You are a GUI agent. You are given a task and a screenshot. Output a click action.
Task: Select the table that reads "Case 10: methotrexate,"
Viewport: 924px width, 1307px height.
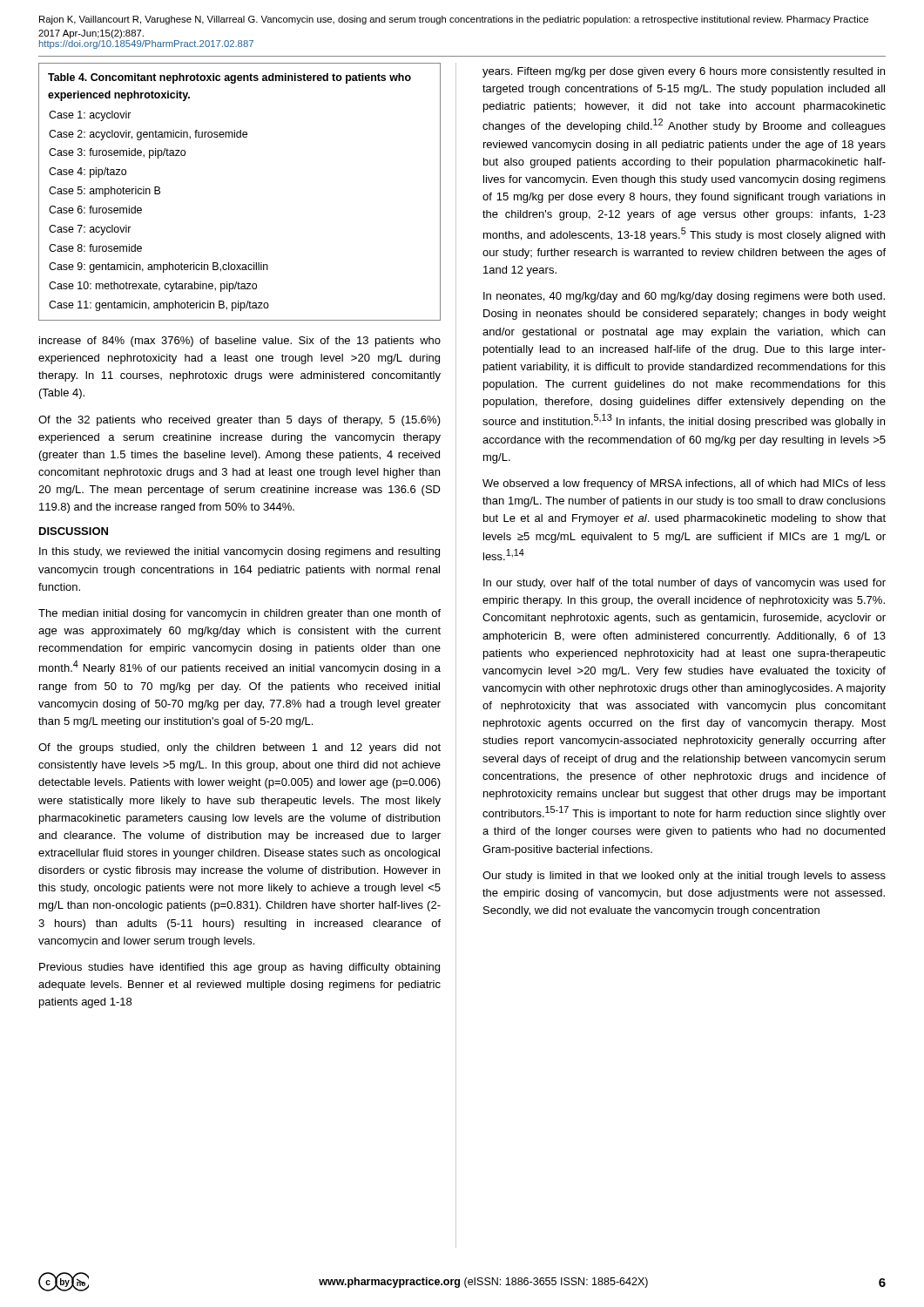(x=240, y=192)
